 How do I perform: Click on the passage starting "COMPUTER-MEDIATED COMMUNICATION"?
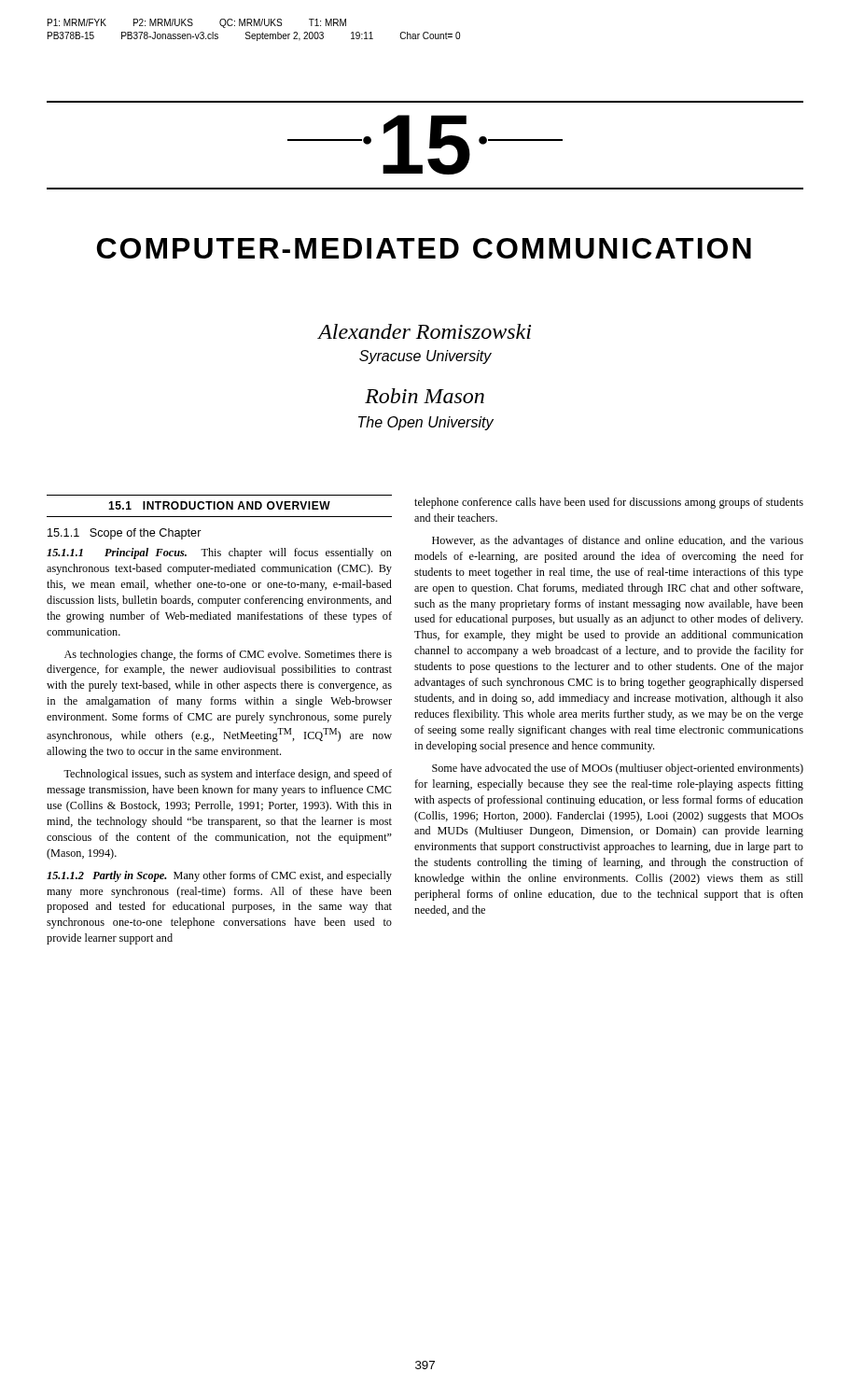pos(425,248)
